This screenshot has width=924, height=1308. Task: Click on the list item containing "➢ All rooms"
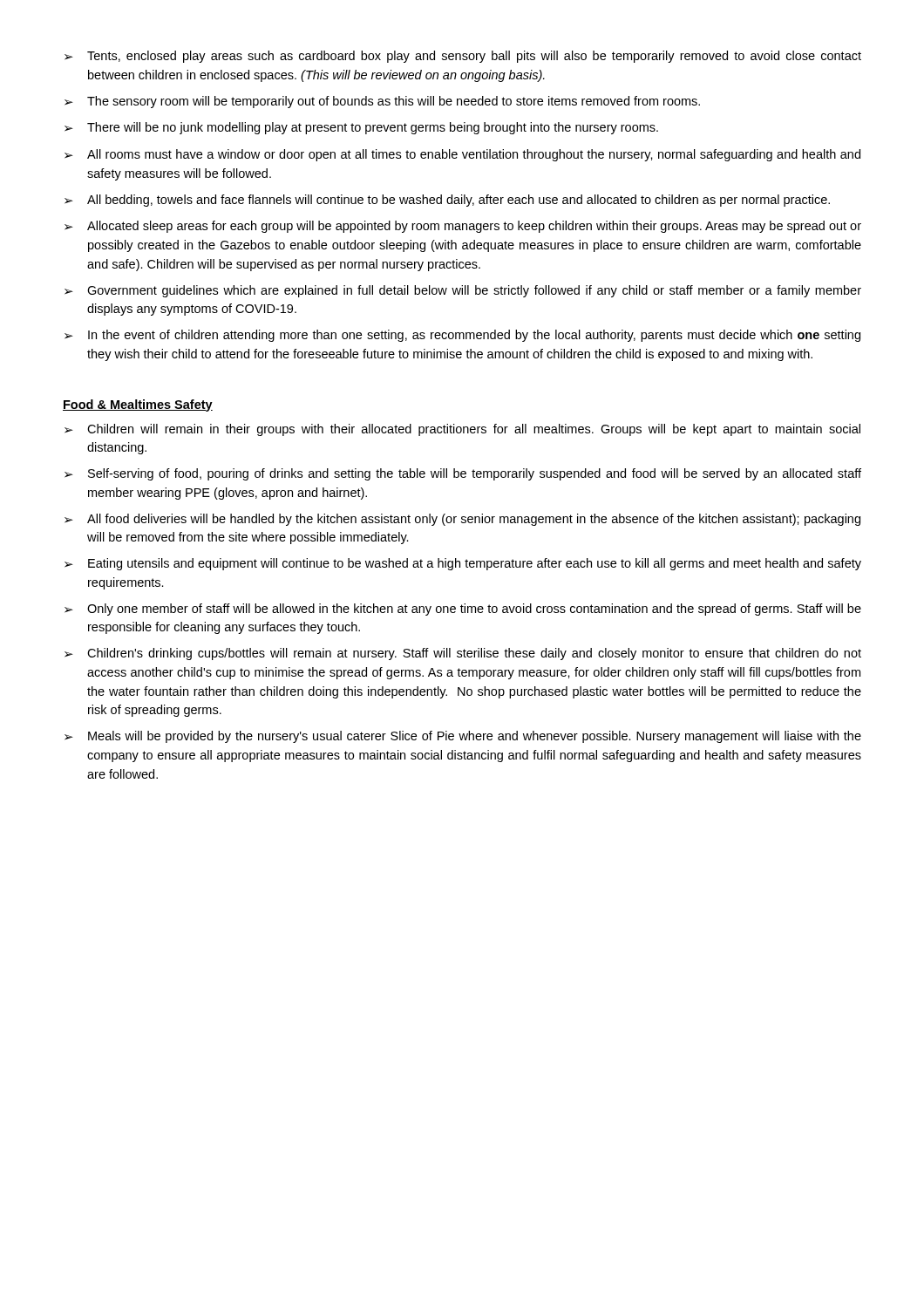tap(462, 165)
